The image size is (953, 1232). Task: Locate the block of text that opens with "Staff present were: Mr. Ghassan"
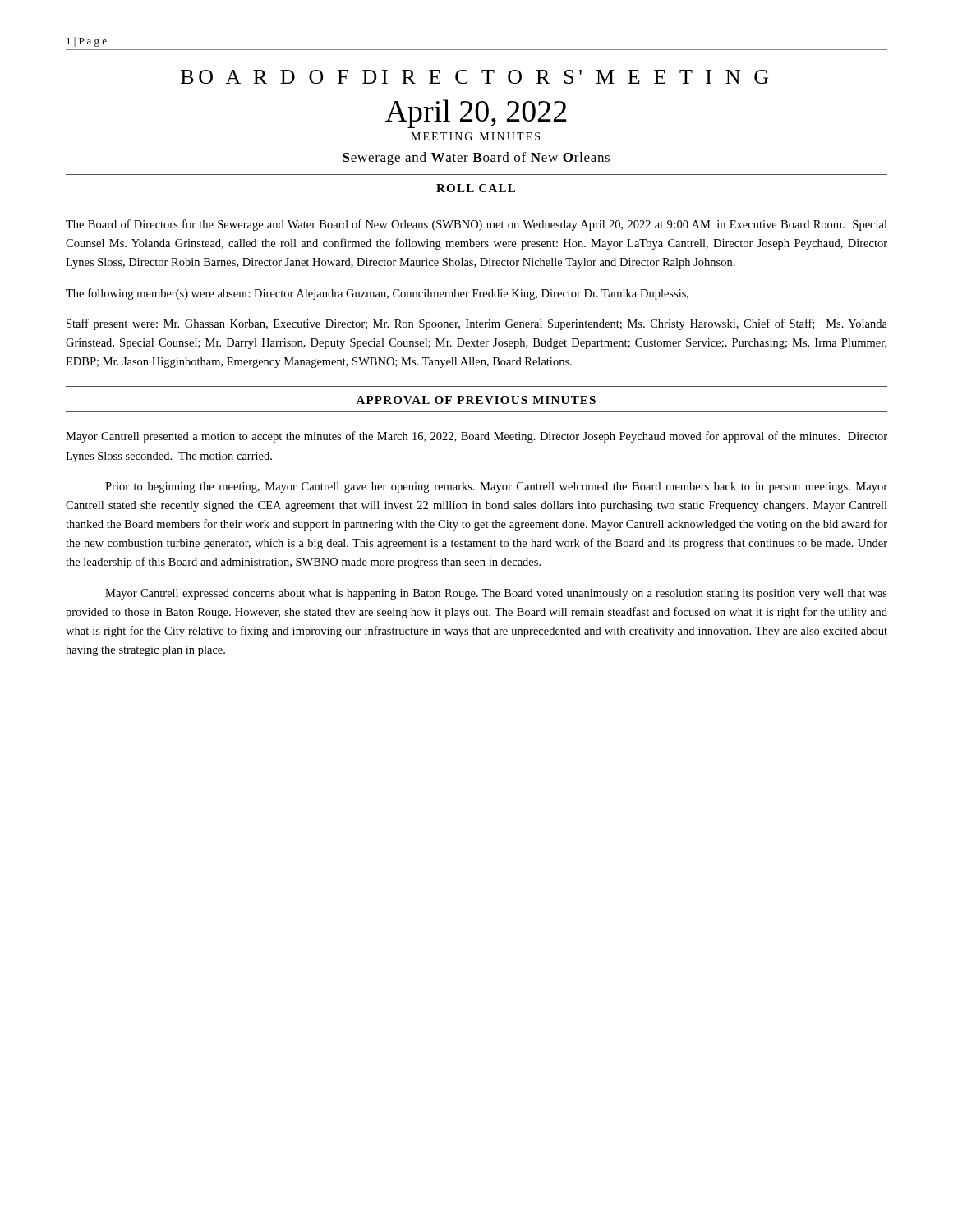(x=476, y=342)
